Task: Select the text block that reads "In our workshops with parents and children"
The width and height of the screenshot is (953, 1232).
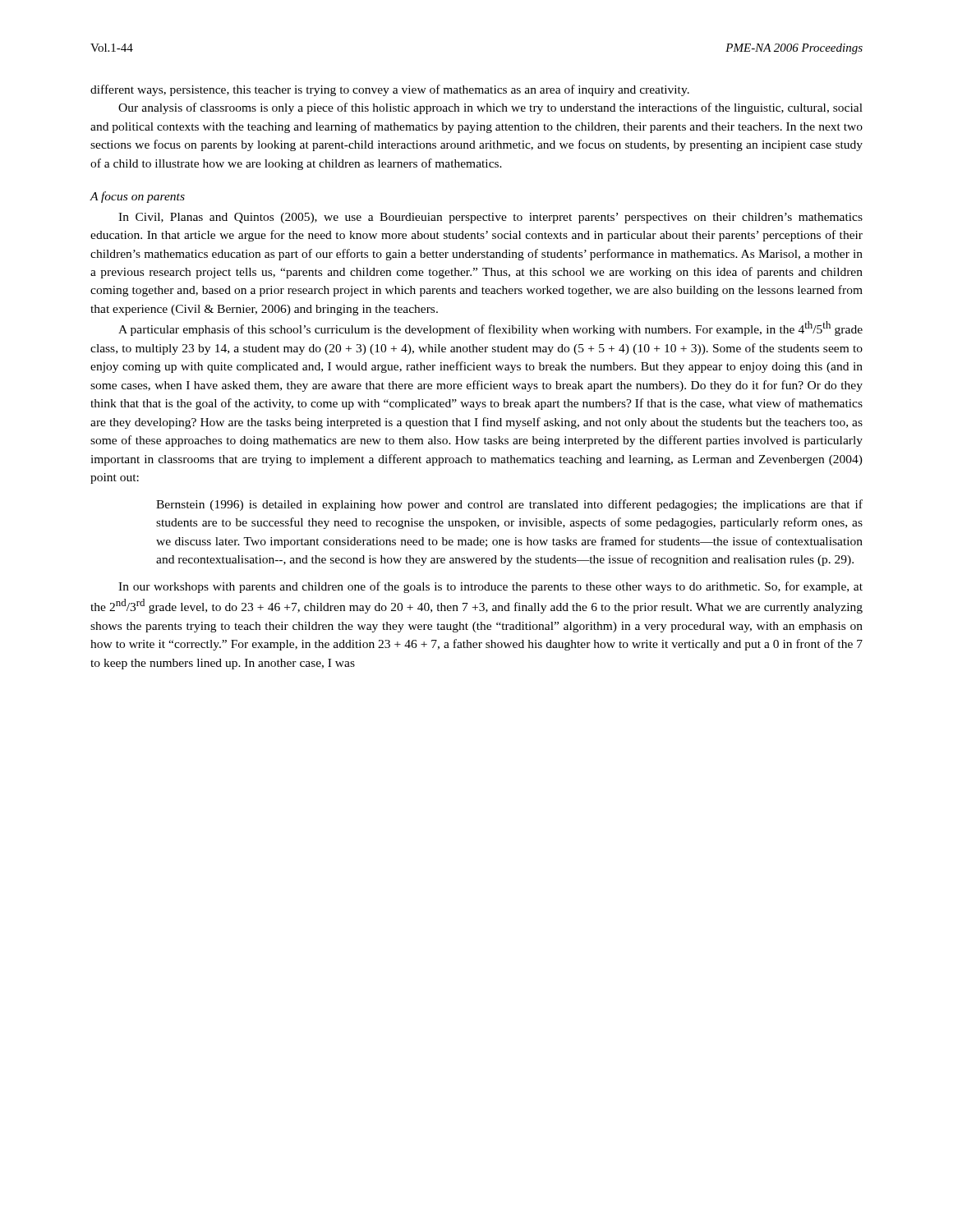Action: click(x=476, y=625)
